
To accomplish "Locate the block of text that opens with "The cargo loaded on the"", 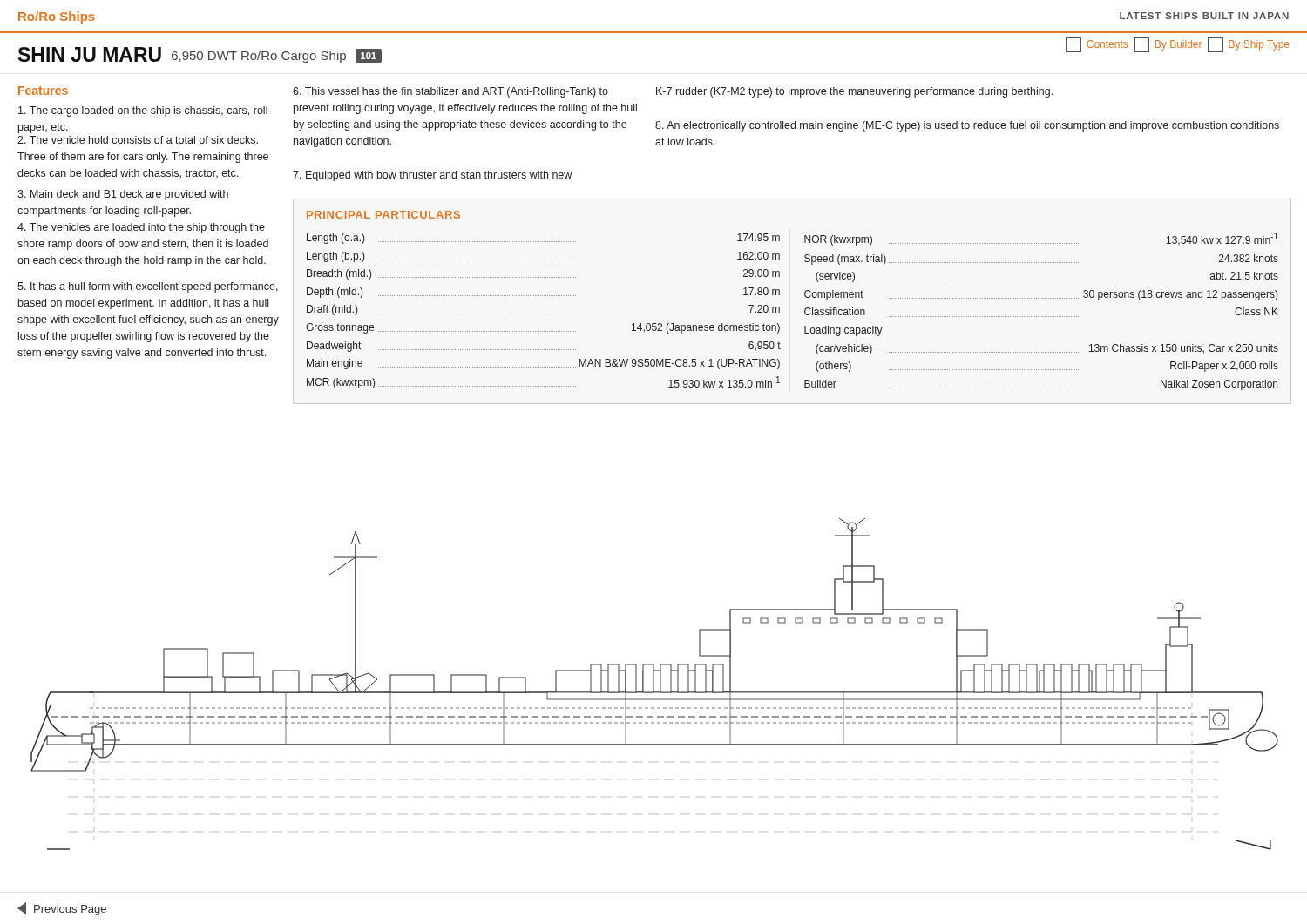I will pos(144,119).
